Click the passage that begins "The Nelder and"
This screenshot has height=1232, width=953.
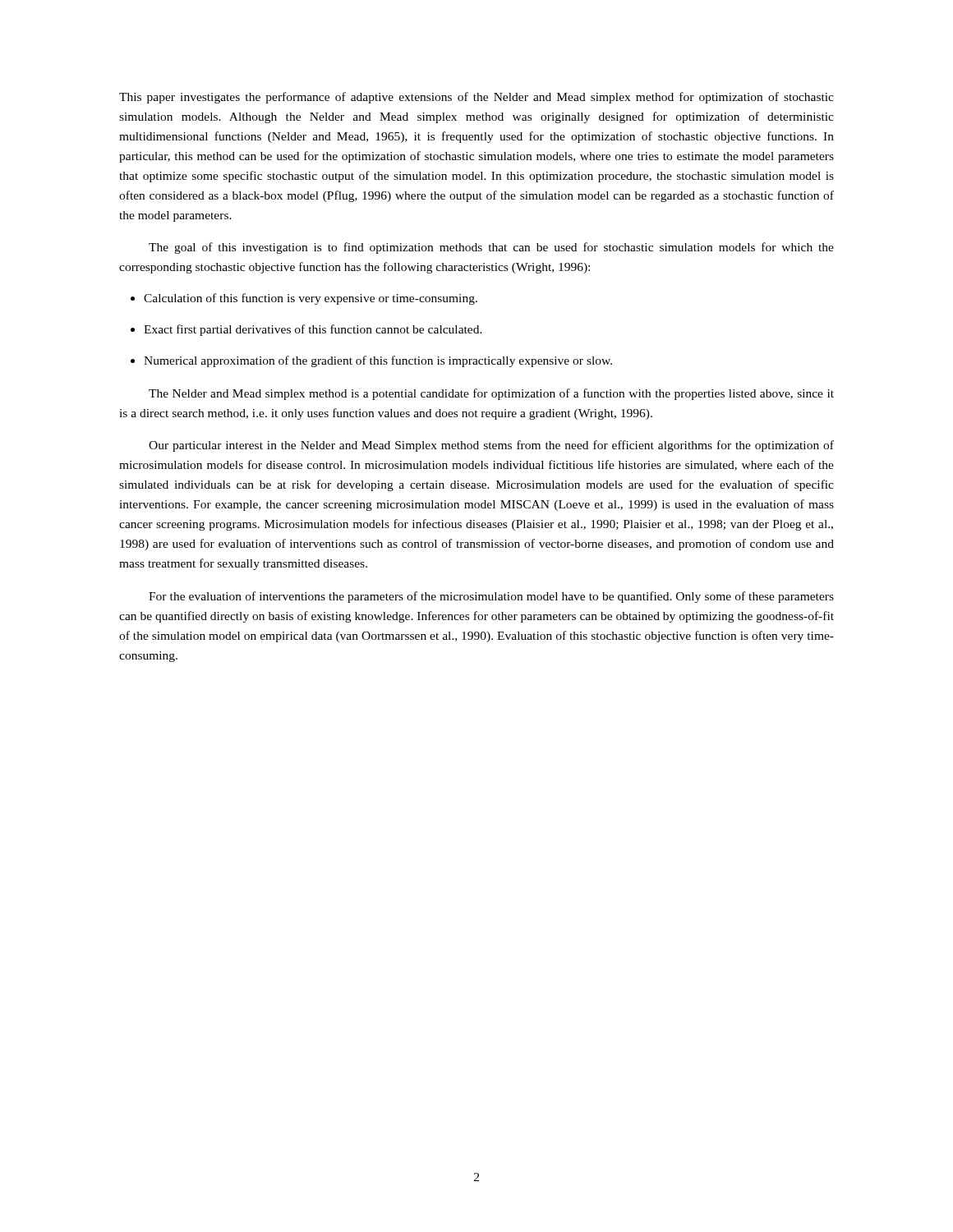pos(476,403)
